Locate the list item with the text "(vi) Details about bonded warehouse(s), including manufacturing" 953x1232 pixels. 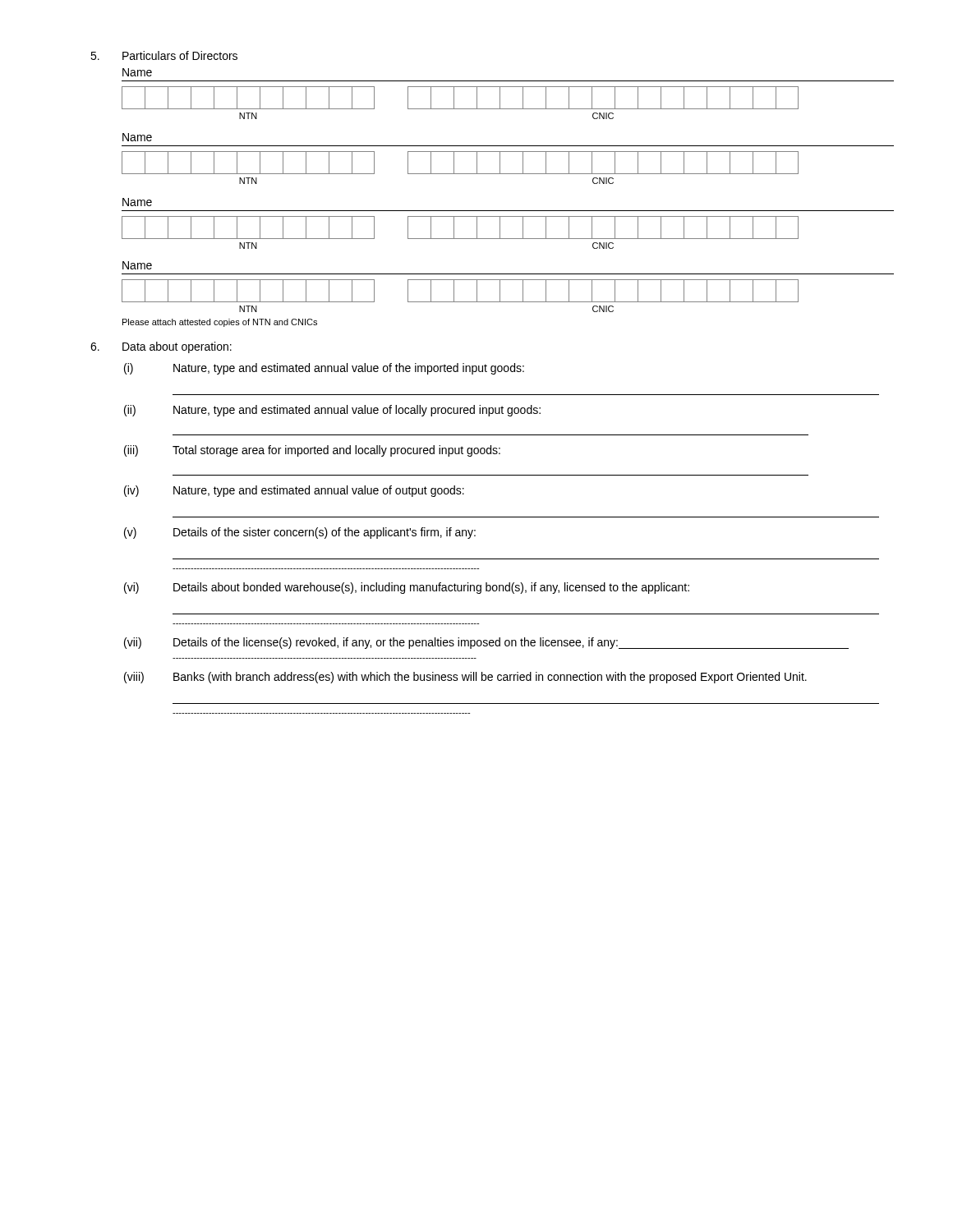(x=501, y=604)
